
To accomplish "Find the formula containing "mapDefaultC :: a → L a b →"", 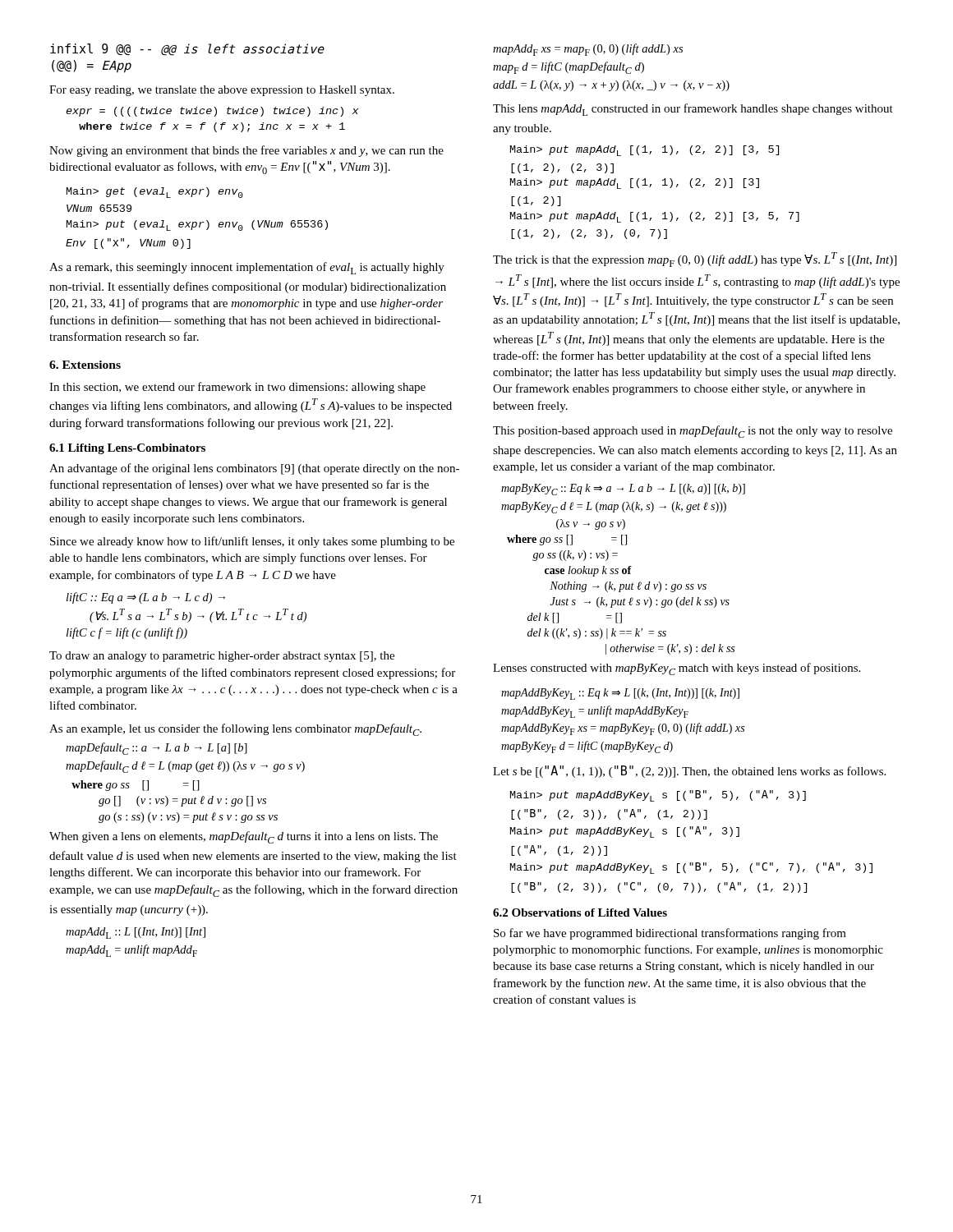I will pos(157,749).
